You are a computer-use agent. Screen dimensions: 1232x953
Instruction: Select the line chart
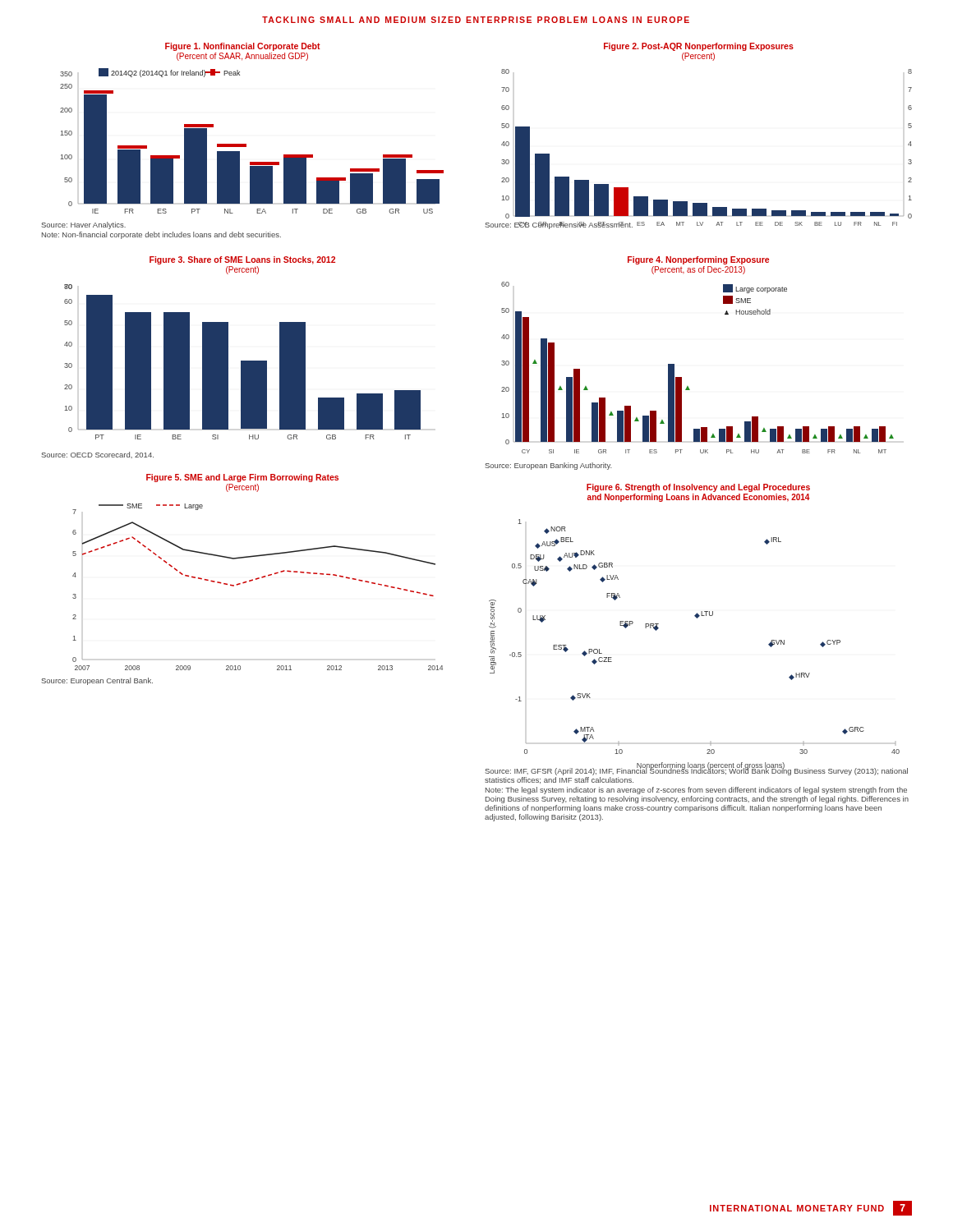coord(242,583)
